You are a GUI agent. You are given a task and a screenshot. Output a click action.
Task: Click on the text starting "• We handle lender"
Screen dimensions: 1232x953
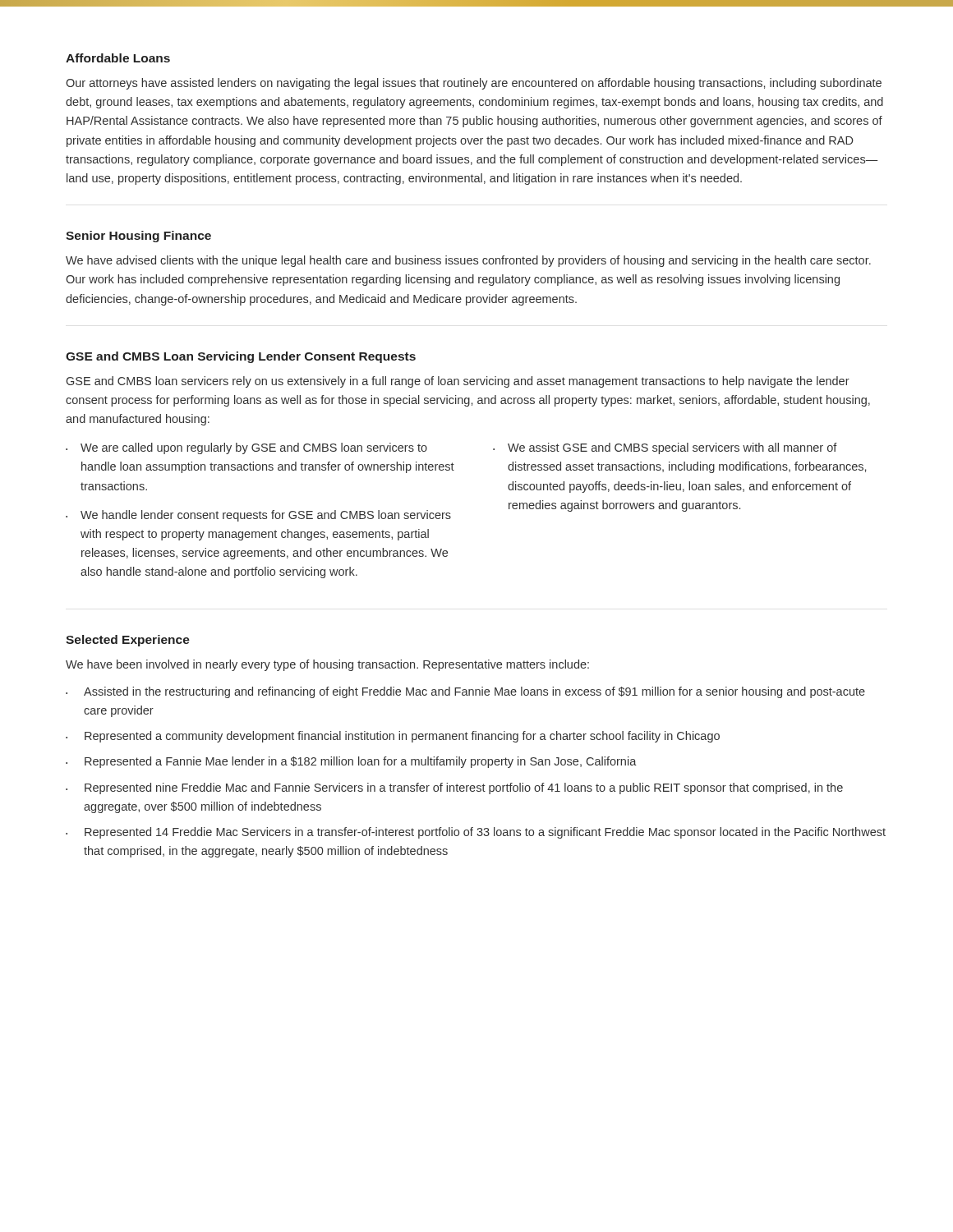[x=263, y=544]
